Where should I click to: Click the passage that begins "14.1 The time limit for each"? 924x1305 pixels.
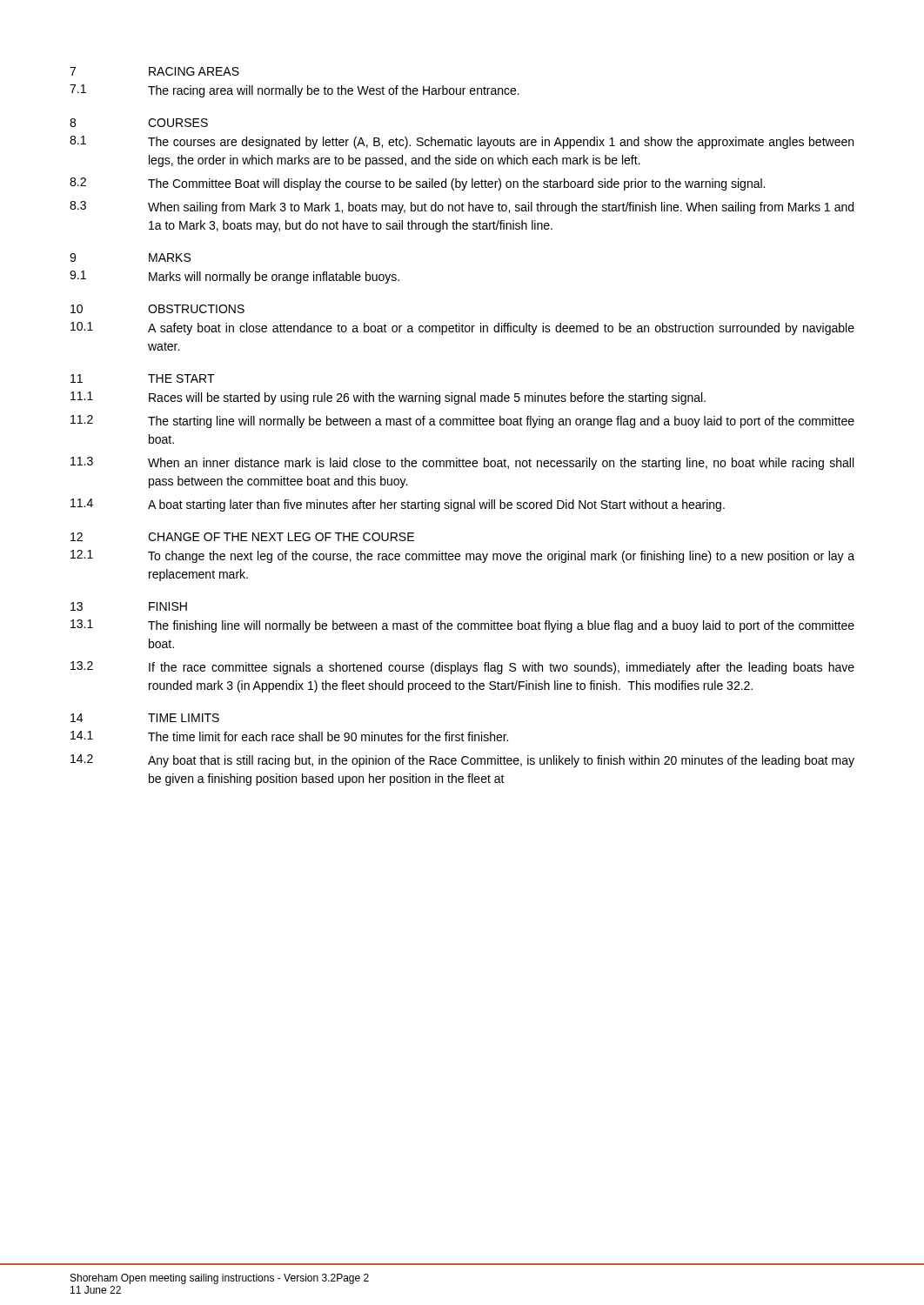pyautogui.click(x=462, y=737)
